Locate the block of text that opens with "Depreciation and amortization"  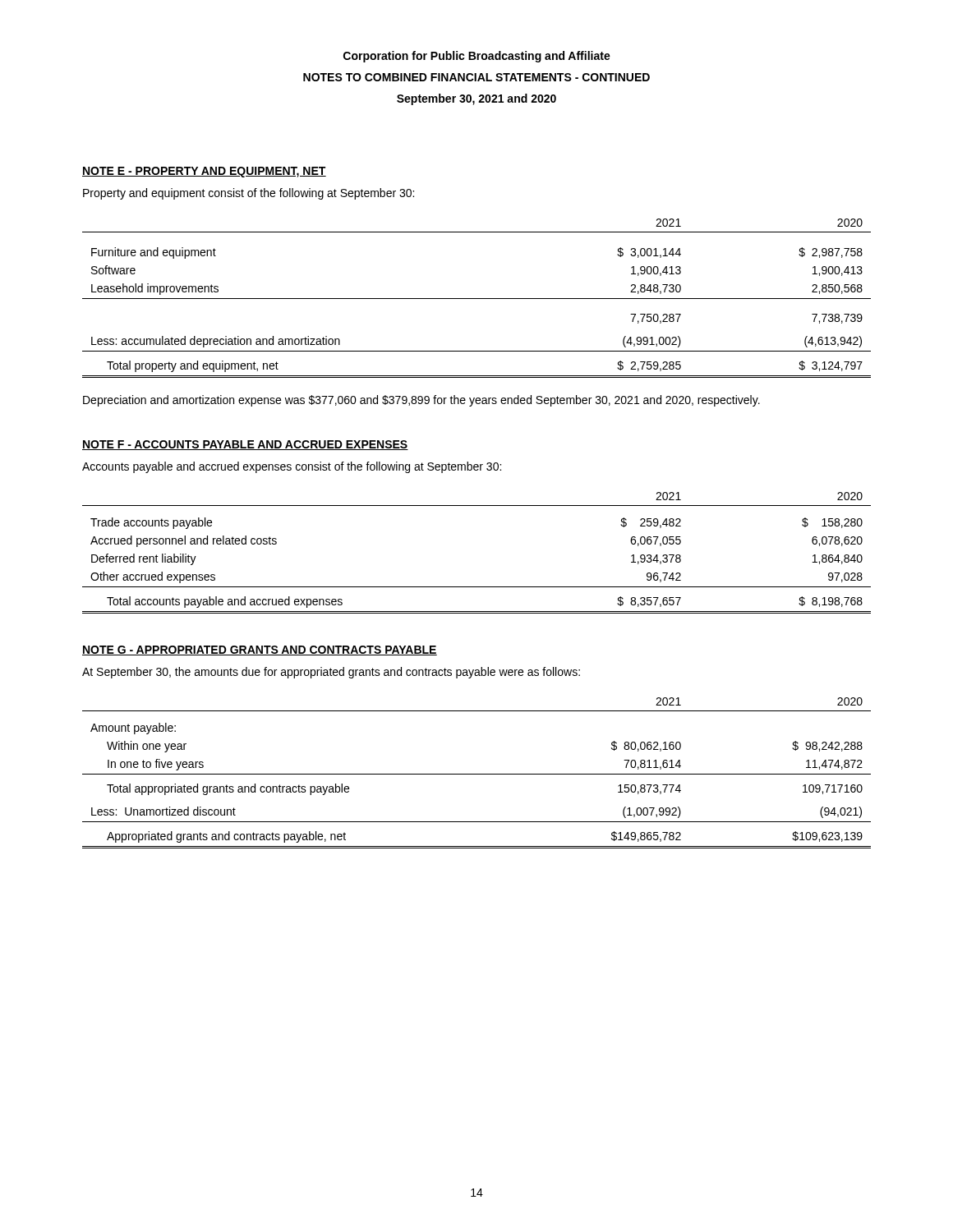pos(421,400)
